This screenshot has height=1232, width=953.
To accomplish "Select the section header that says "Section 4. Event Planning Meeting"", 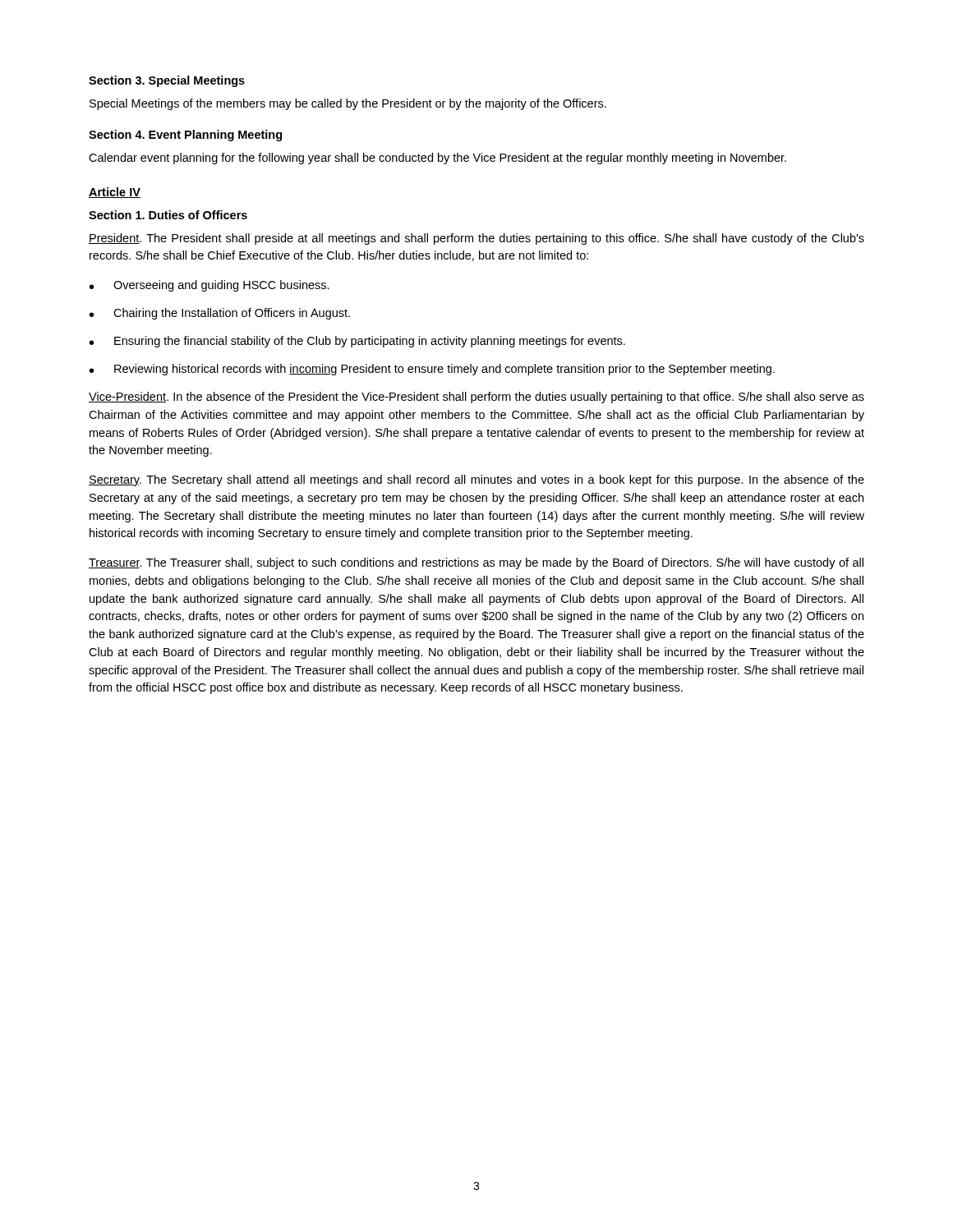I will click(186, 134).
